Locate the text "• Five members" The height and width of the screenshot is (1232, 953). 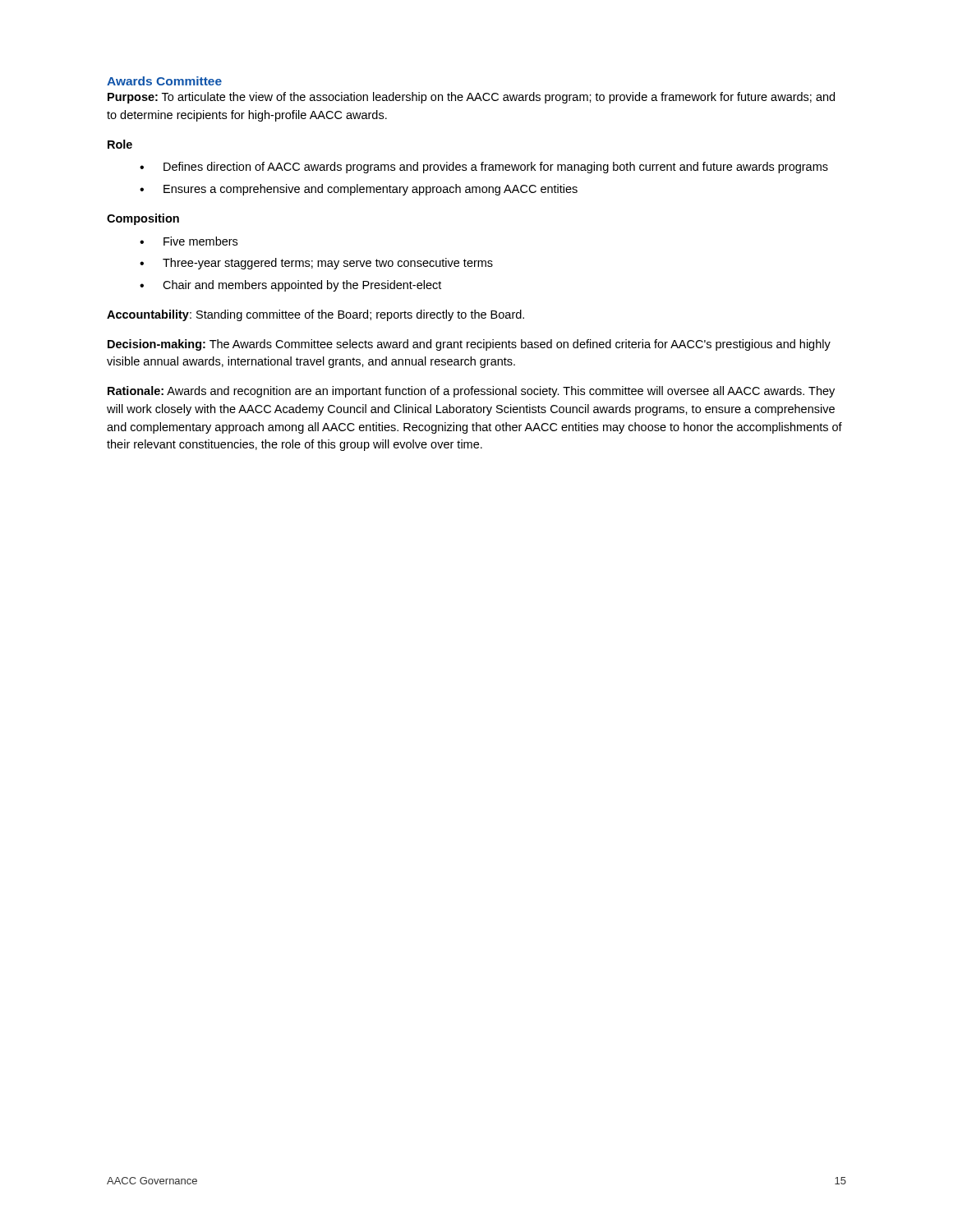(189, 241)
